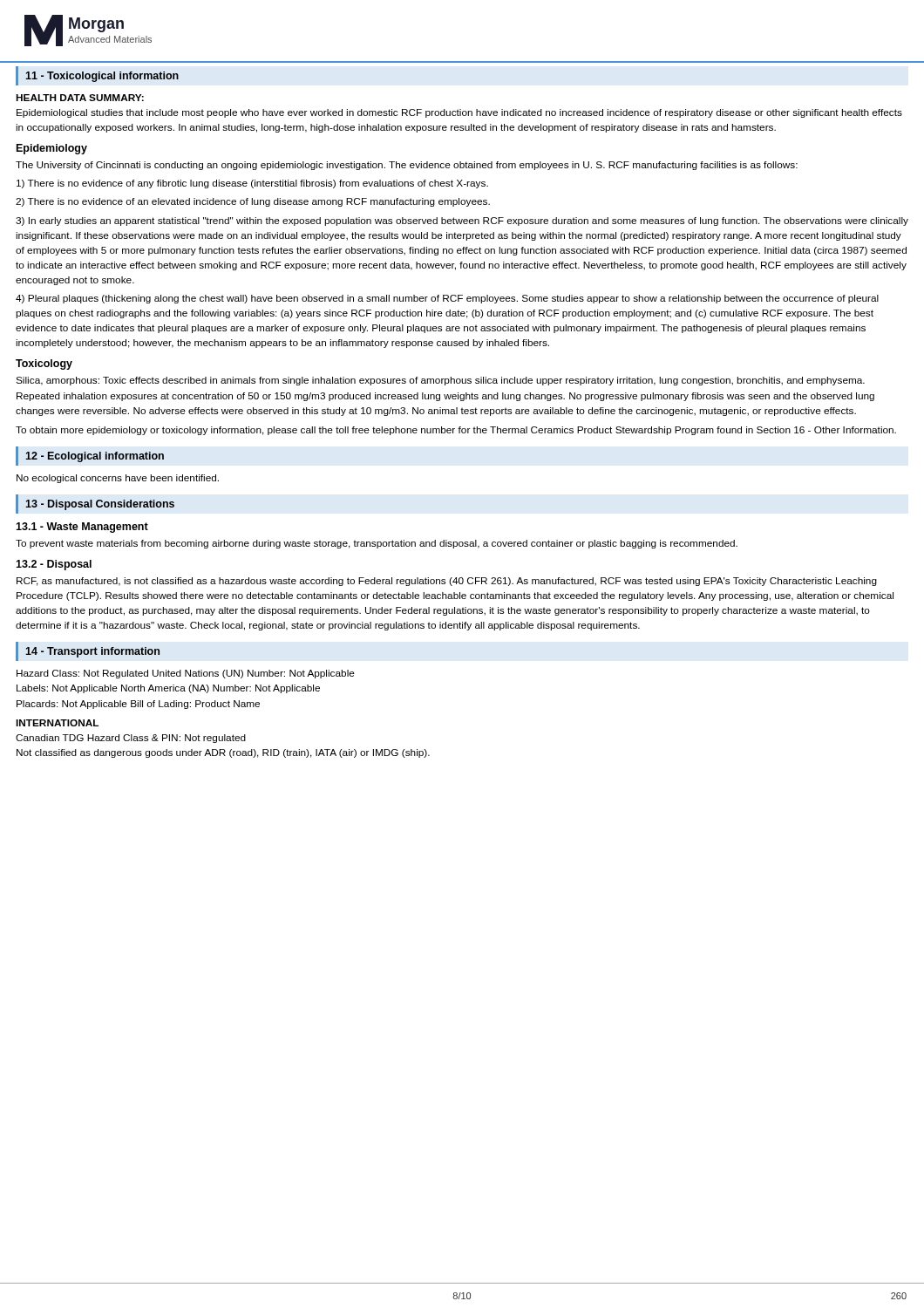The image size is (924, 1308).
Task: Select the text block with the text "RCF, as manufactured,"
Action: 462,604
